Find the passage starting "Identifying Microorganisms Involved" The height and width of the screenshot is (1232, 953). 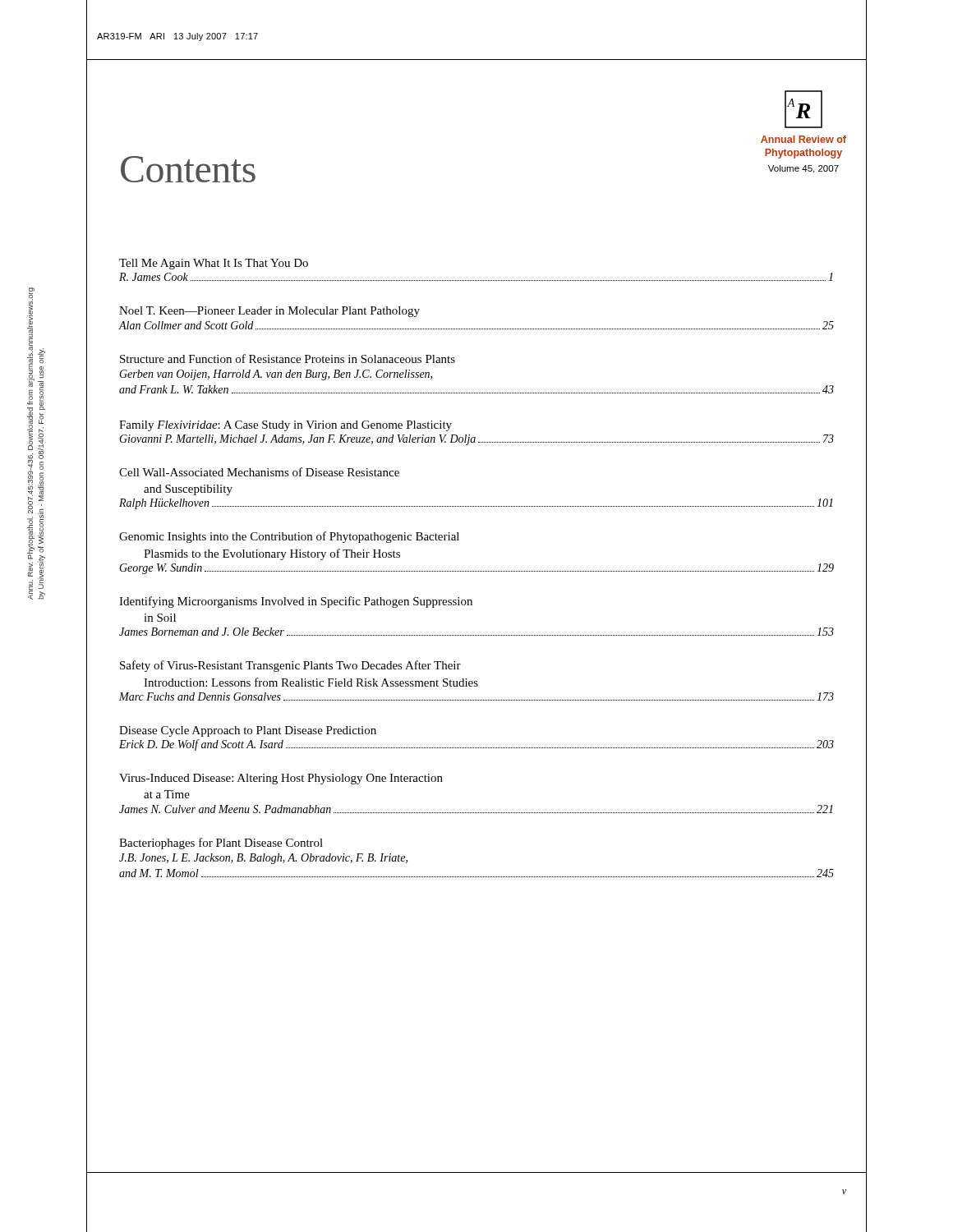296,602
